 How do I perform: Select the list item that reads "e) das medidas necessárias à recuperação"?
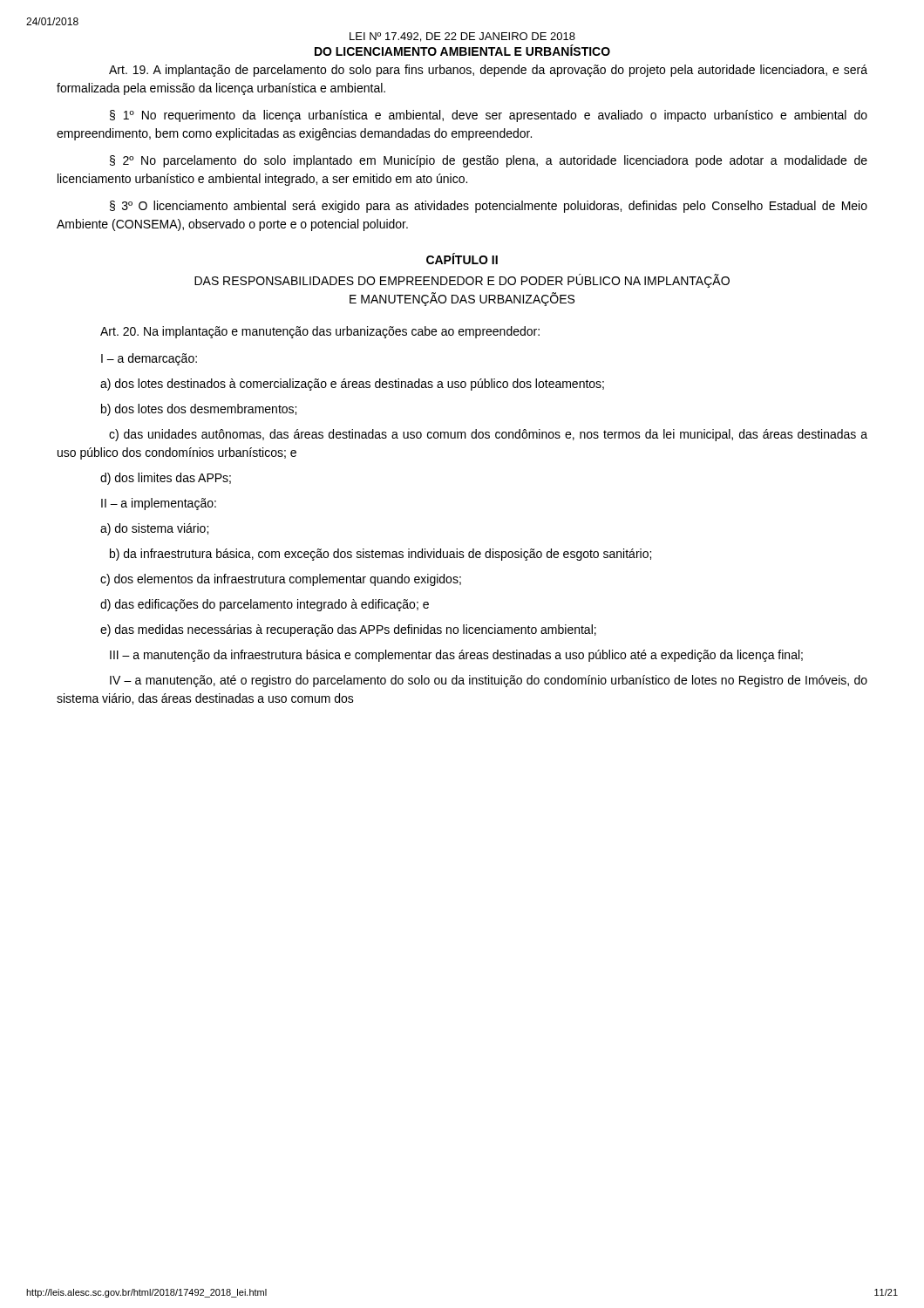tap(349, 630)
